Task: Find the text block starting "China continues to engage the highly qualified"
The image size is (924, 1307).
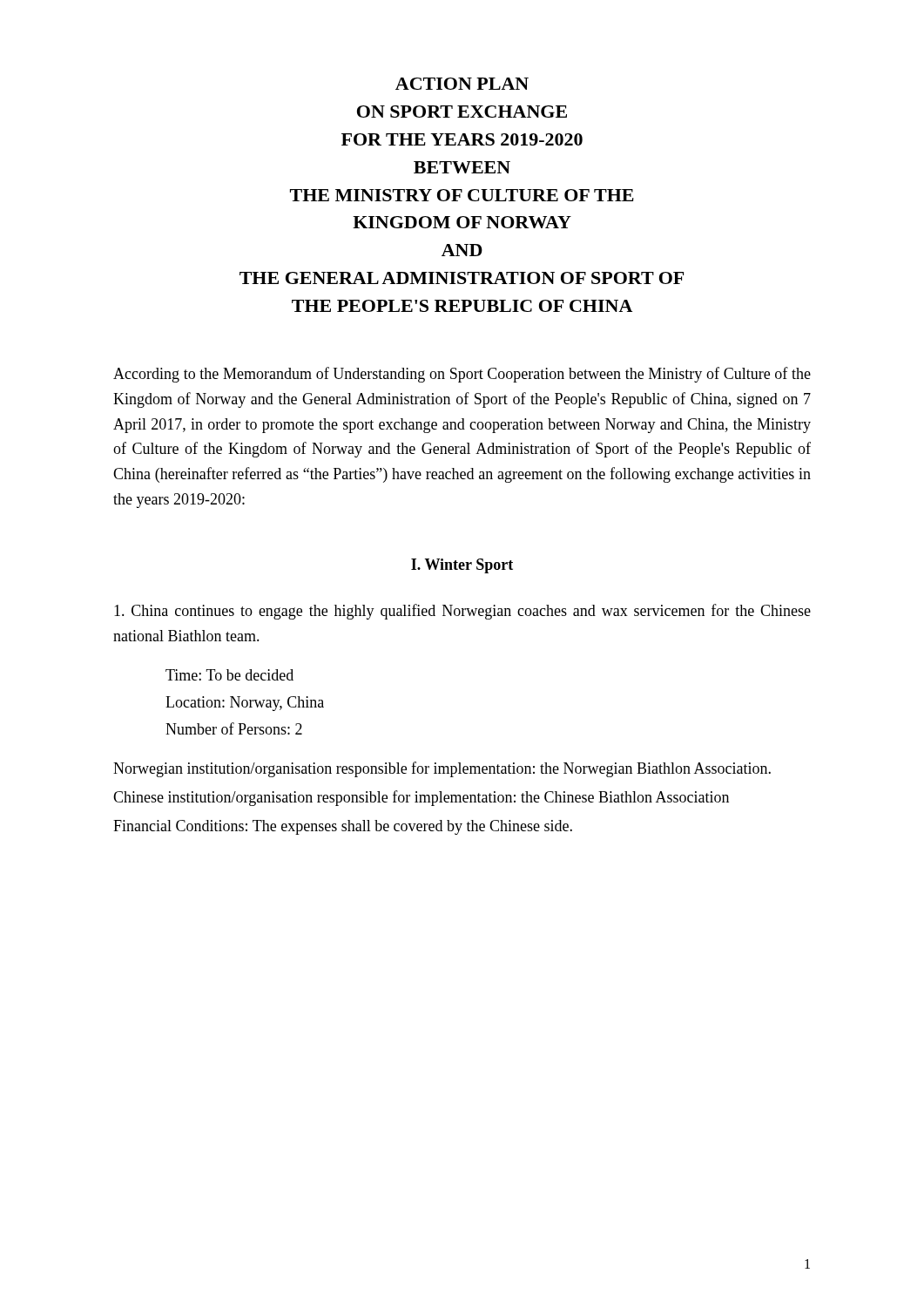Action: coord(462,623)
